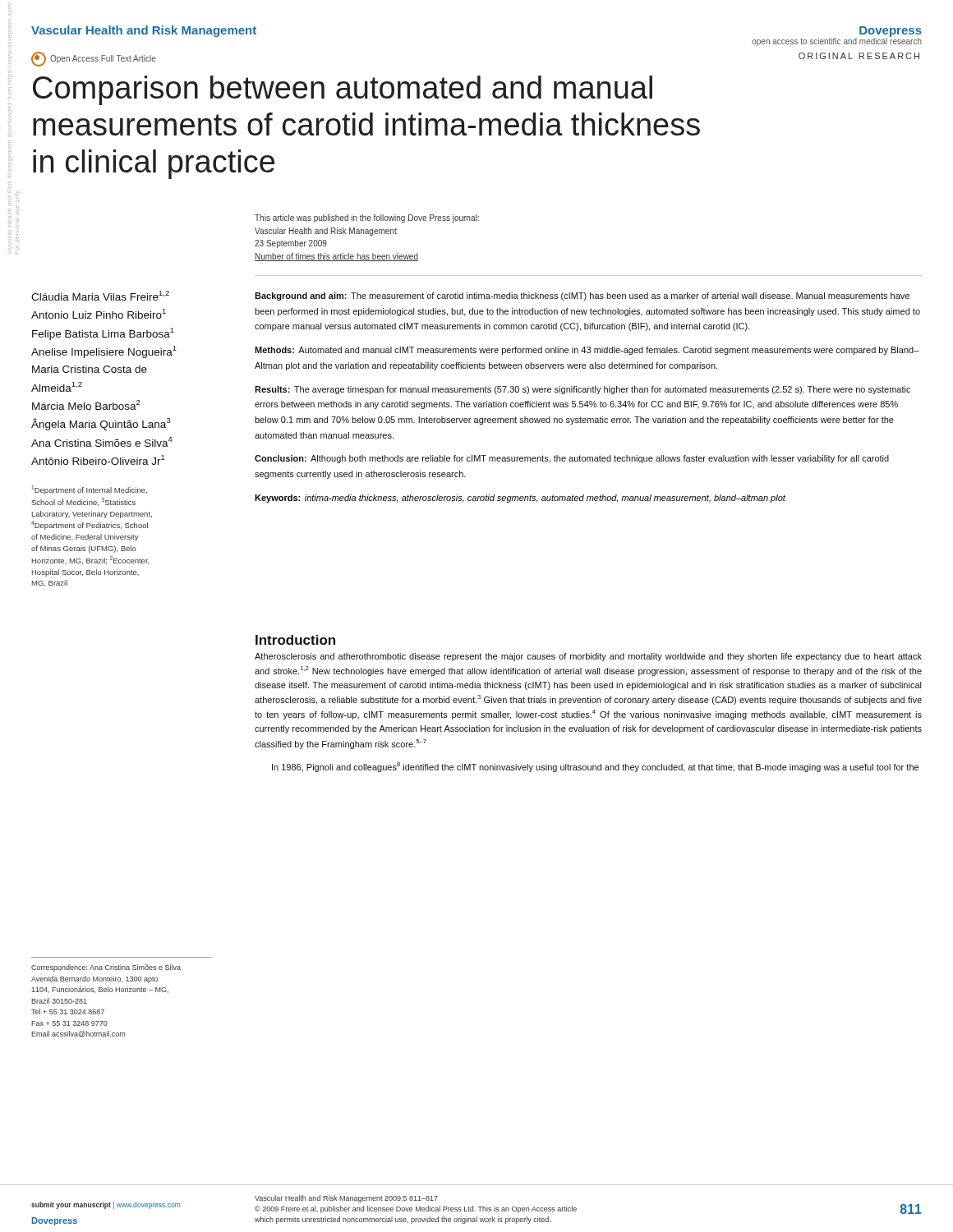The image size is (953, 1232).
Task: Find the text block with the text "Background and aim: The measurement of"
Action: (x=588, y=396)
